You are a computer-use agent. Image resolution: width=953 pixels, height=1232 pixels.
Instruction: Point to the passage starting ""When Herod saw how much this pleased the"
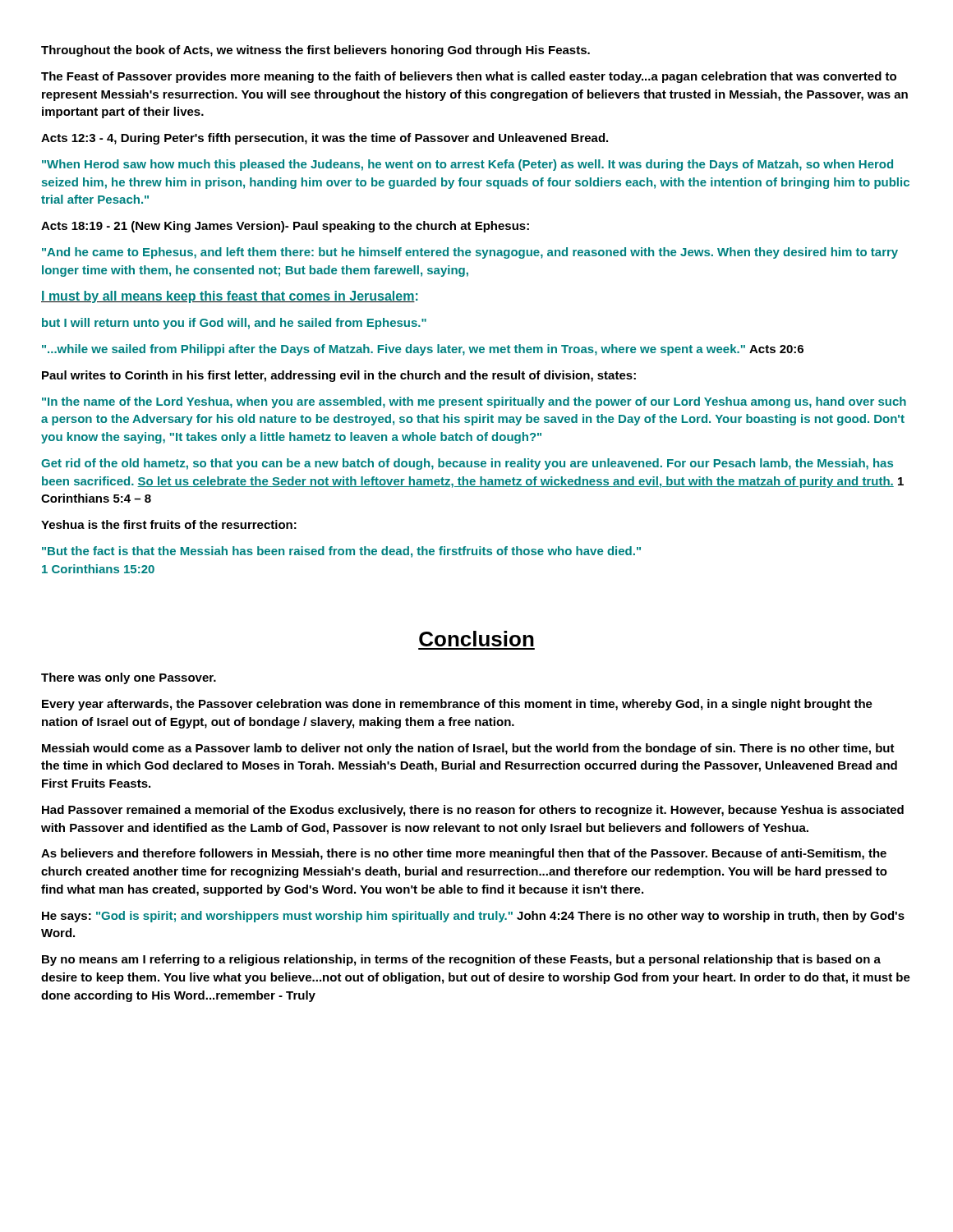click(x=475, y=182)
